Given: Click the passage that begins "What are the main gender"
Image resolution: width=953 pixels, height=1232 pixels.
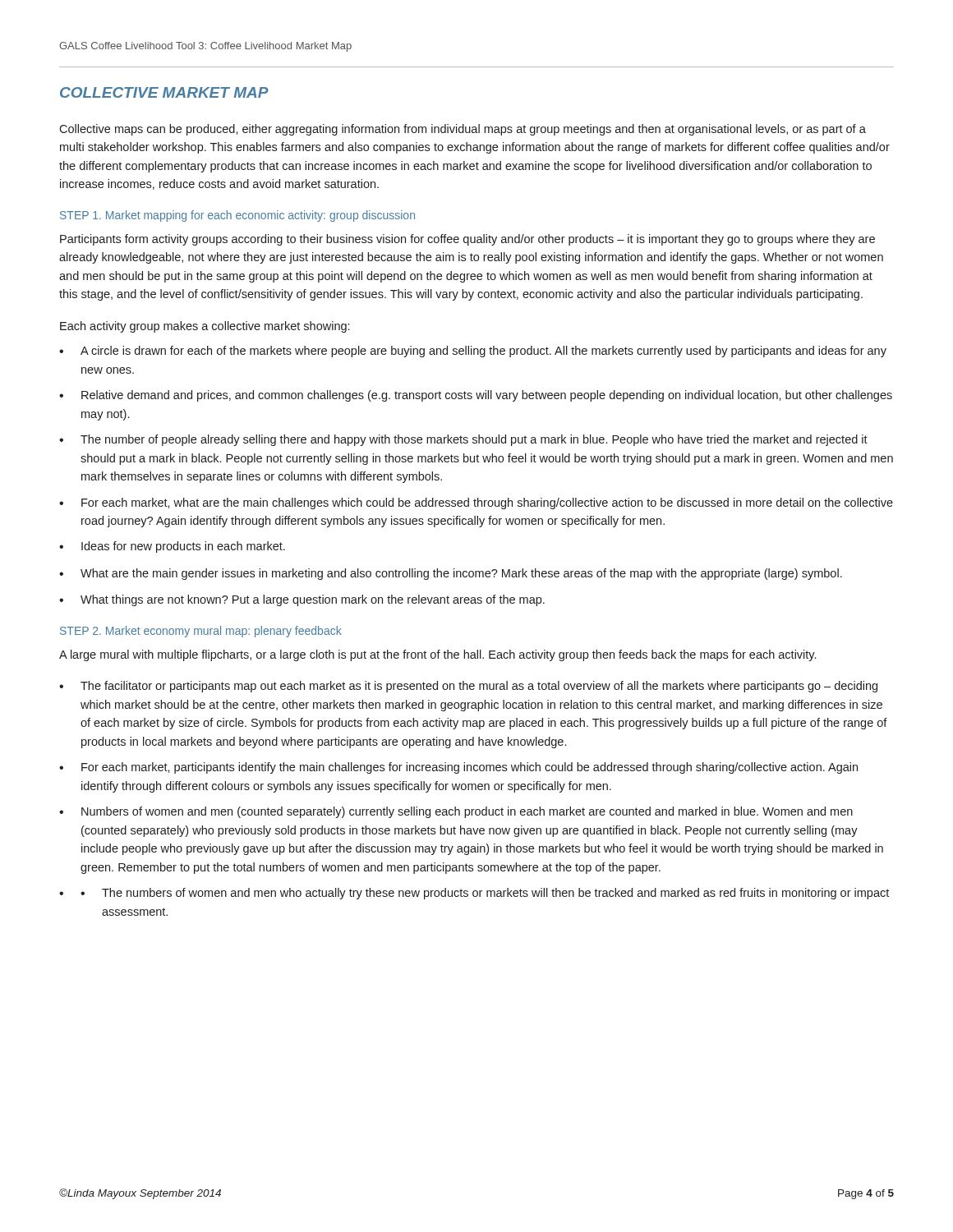Looking at the screenshot, I should (462, 573).
